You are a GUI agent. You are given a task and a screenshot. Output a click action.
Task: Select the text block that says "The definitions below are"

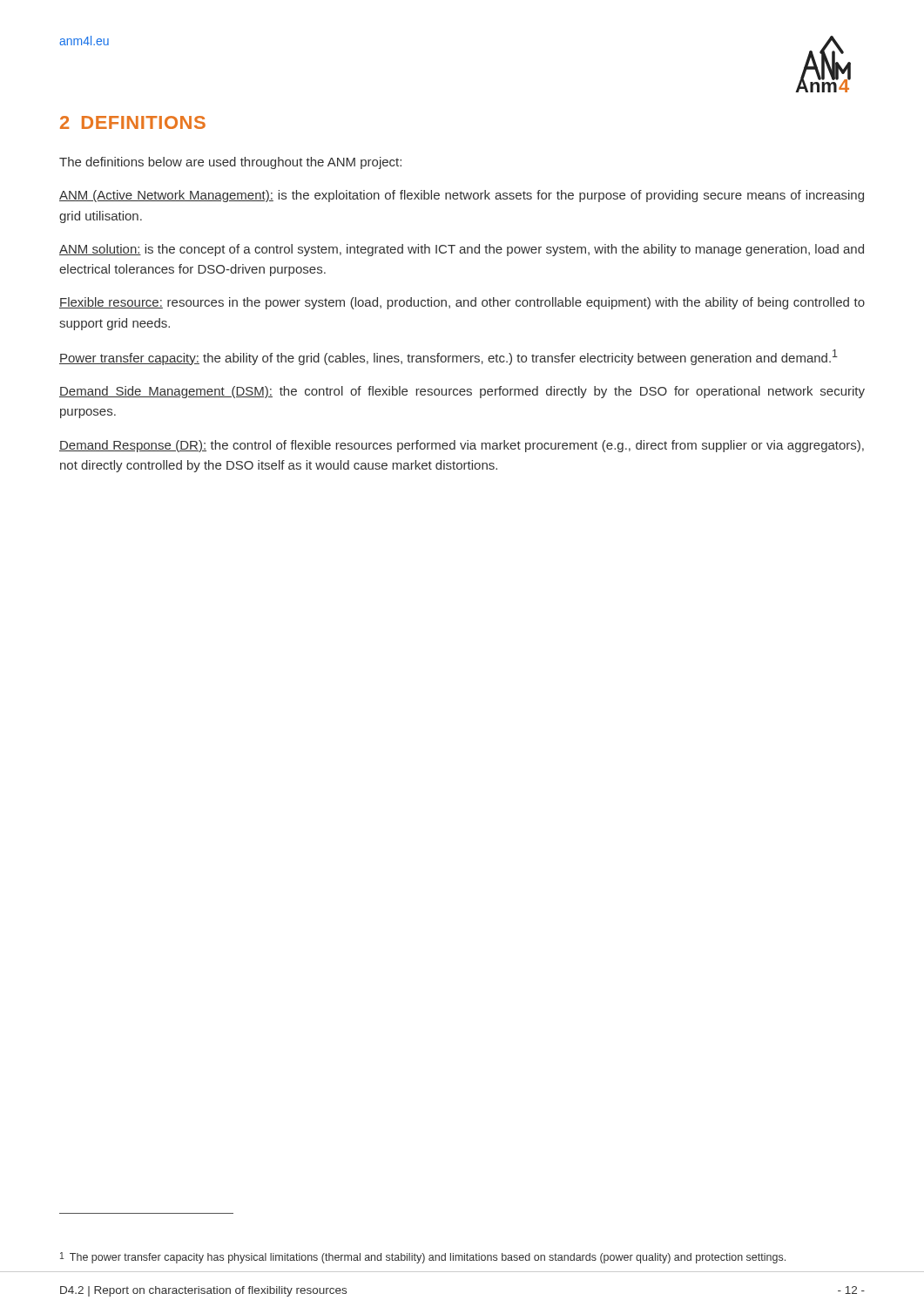231,162
